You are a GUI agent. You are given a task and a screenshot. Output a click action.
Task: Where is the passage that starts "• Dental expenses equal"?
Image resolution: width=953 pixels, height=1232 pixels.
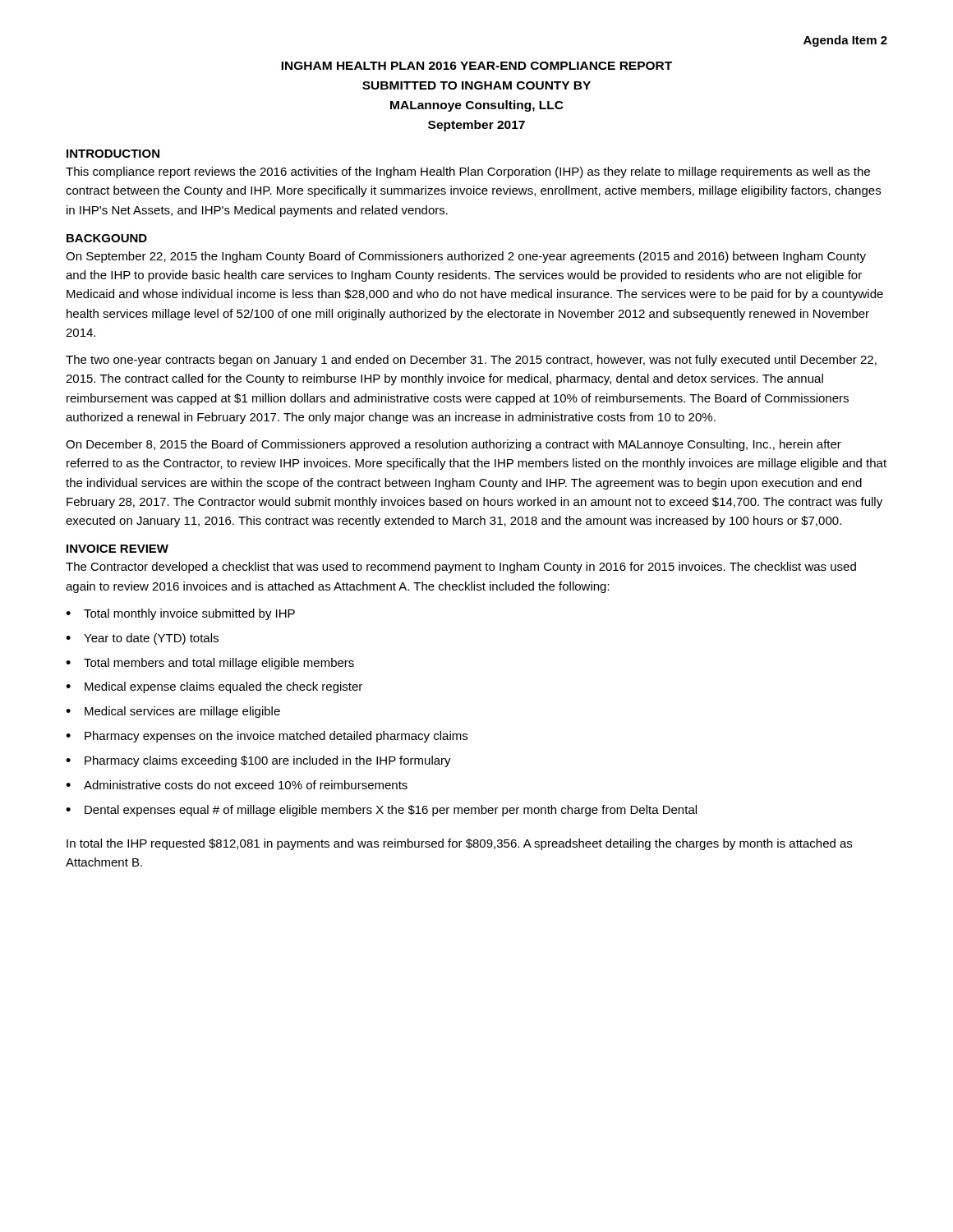476,811
